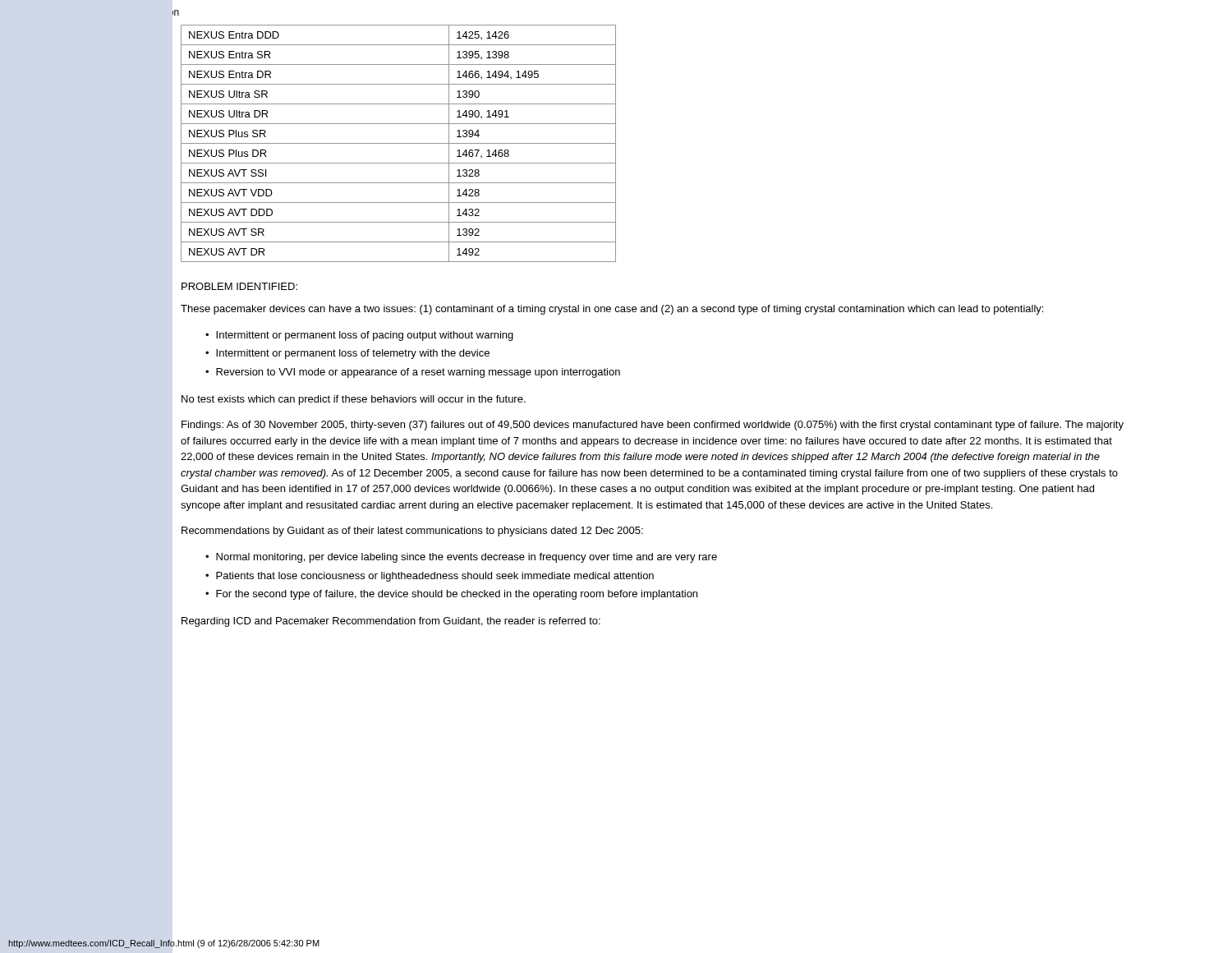Select the text block that says "Recommendations by Guidant"
This screenshot has height=953, width=1232.
point(412,531)
